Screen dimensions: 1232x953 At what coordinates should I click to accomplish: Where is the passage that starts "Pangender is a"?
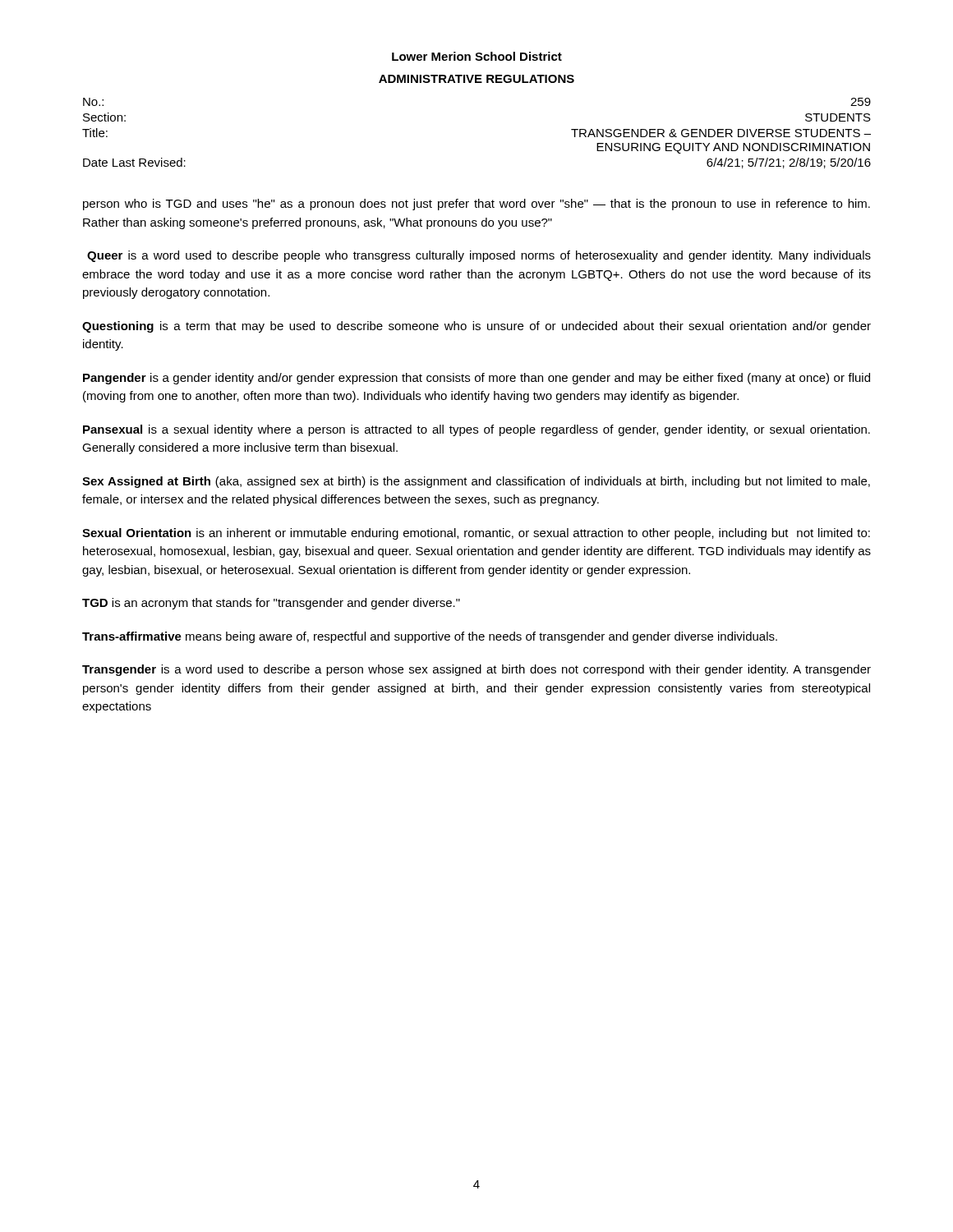point(476,386)
